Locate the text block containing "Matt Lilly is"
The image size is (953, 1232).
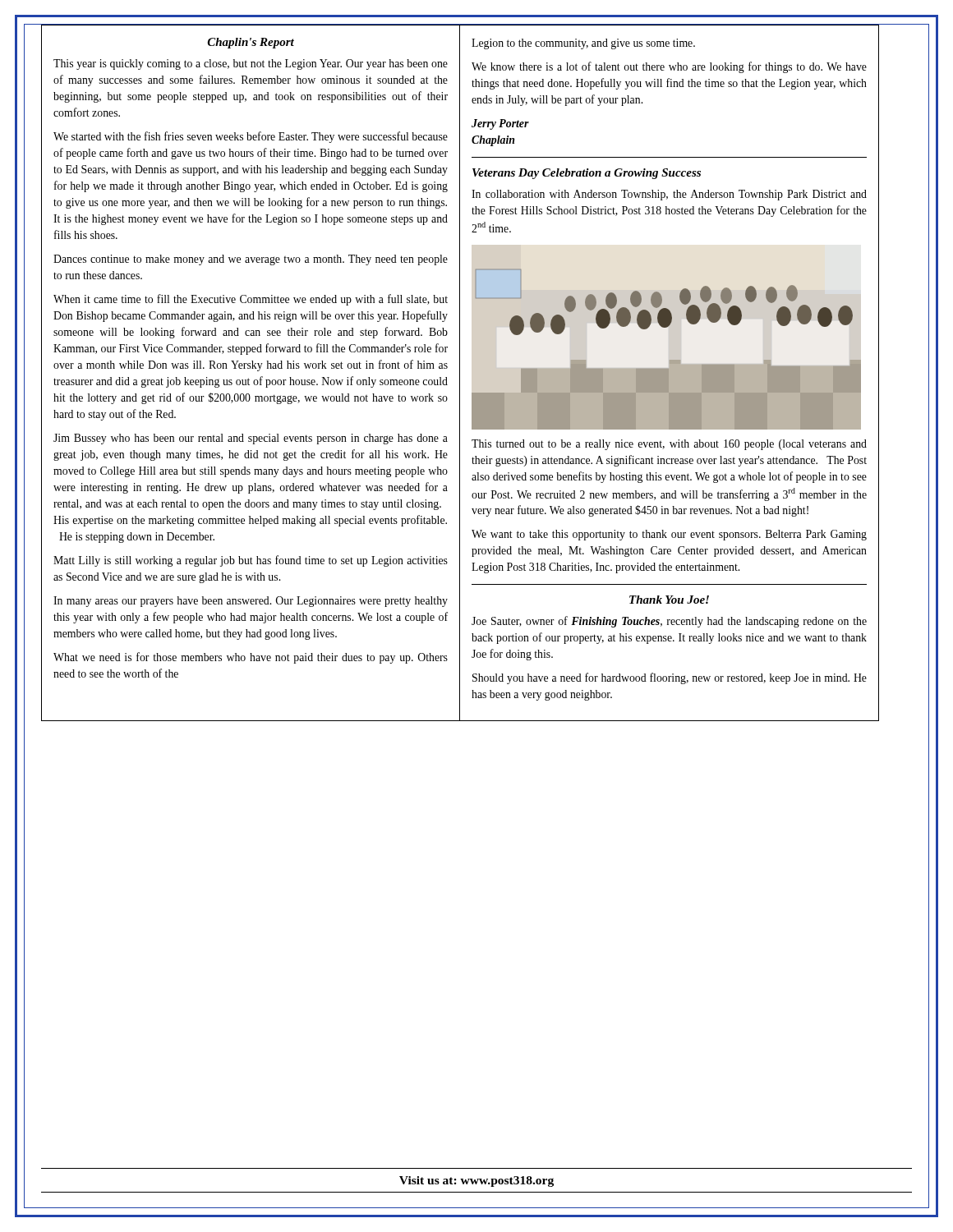pos(251,569)
